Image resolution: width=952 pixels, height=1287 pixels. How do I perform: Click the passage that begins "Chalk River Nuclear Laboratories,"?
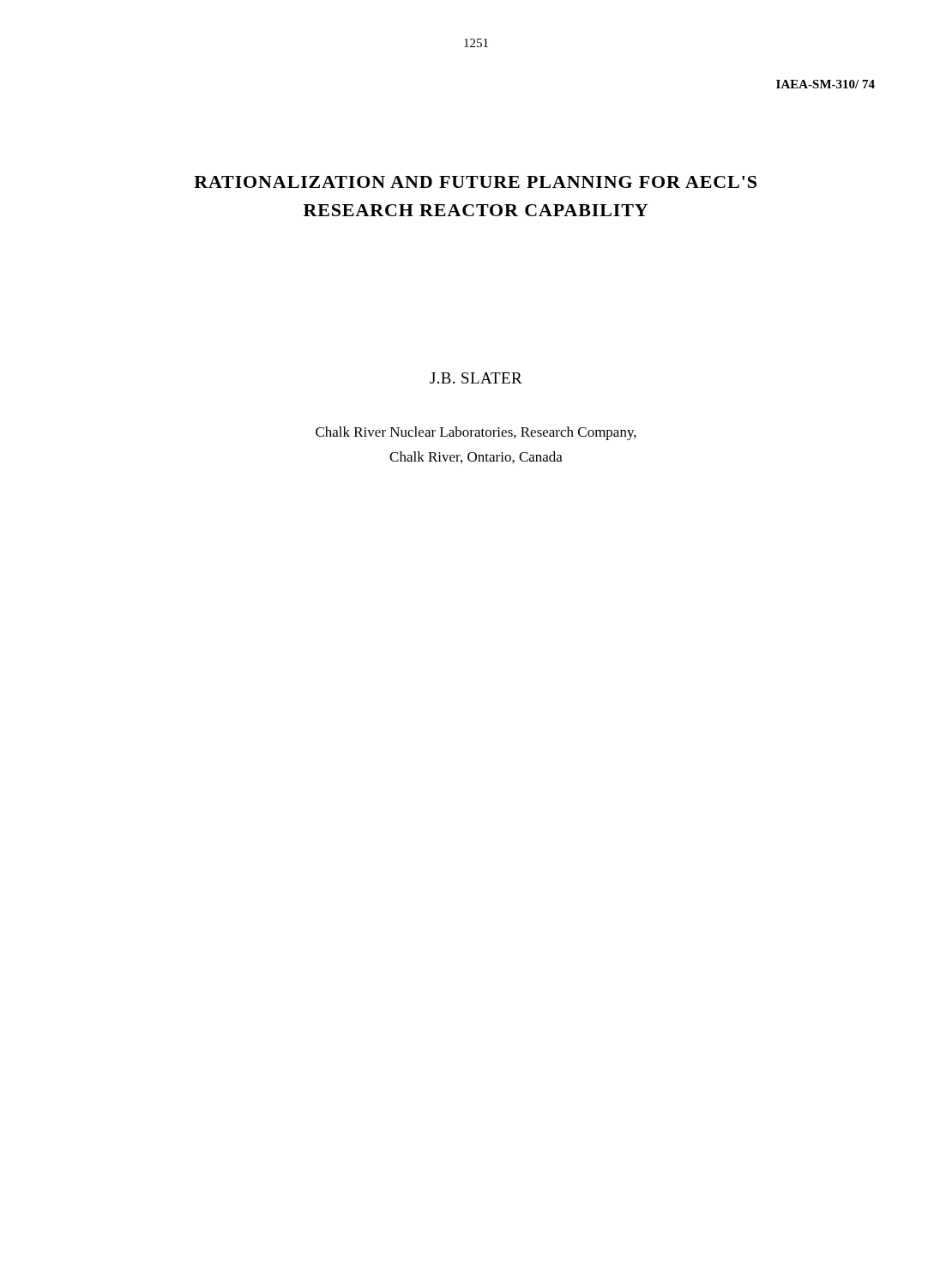pyautogui.click(x=476, y=444)
